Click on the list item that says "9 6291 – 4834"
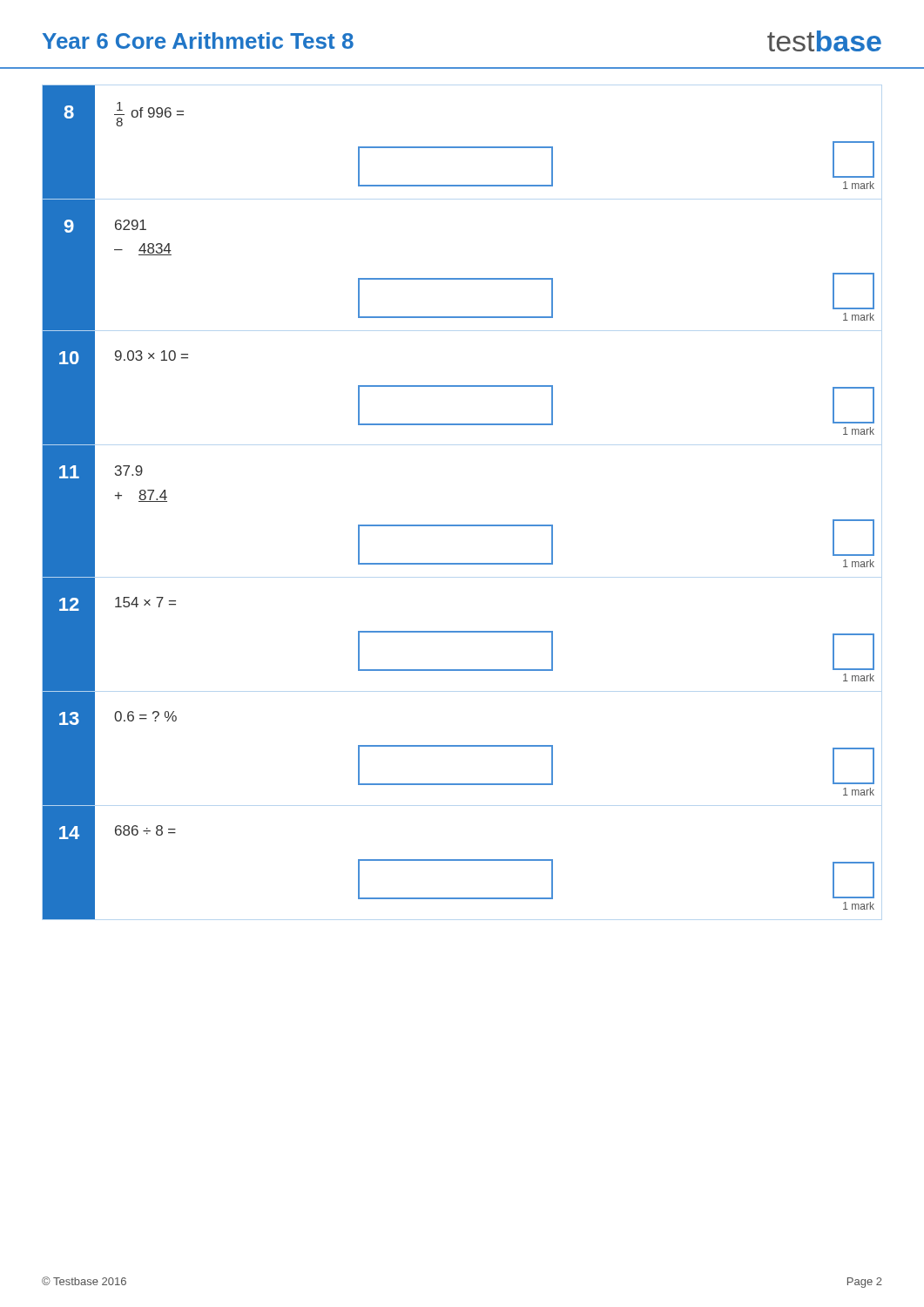The width and height of the screenshot is (924, 1307). coord(462,265)
